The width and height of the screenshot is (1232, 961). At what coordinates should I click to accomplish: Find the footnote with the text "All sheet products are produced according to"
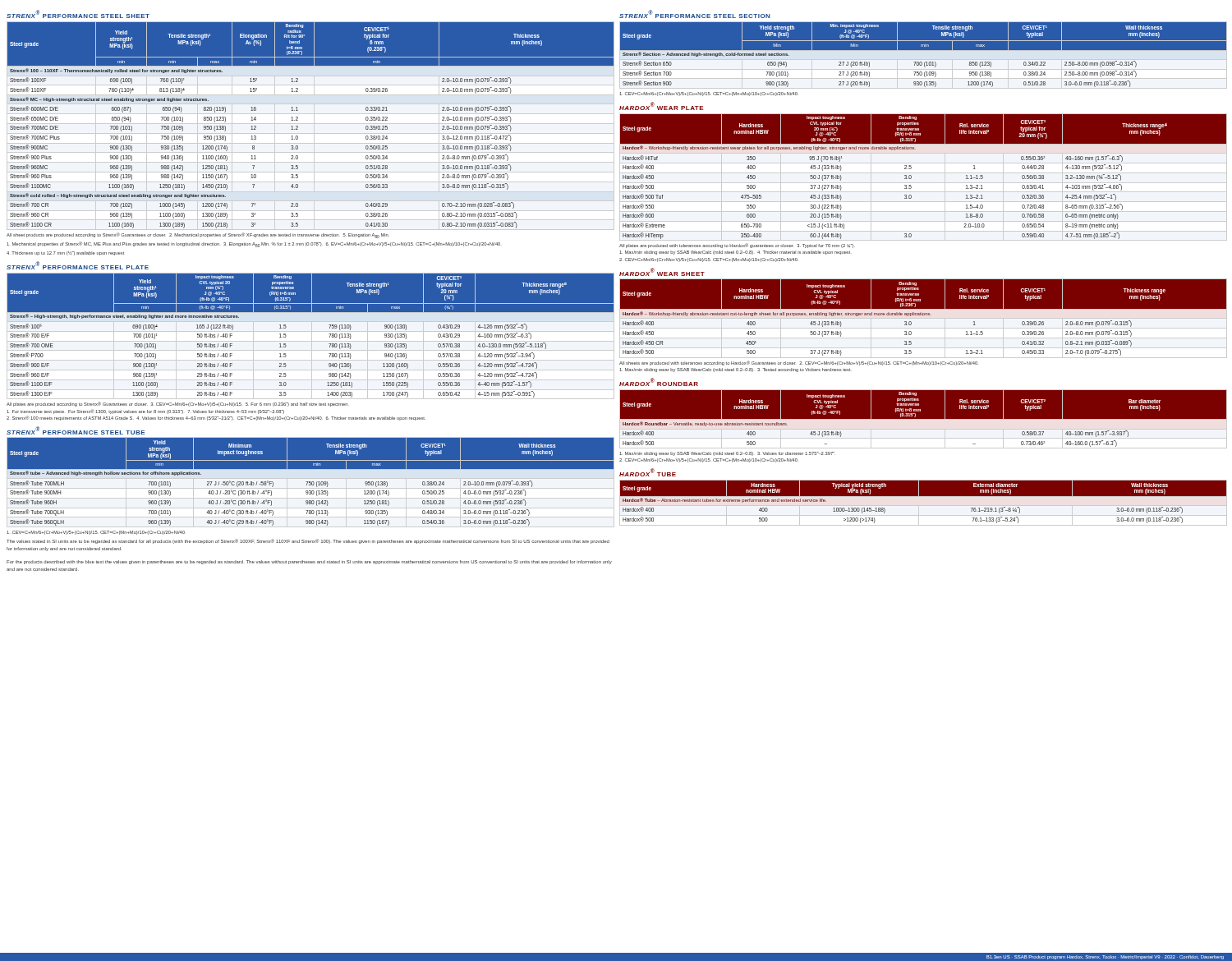(x=254, y=244)
